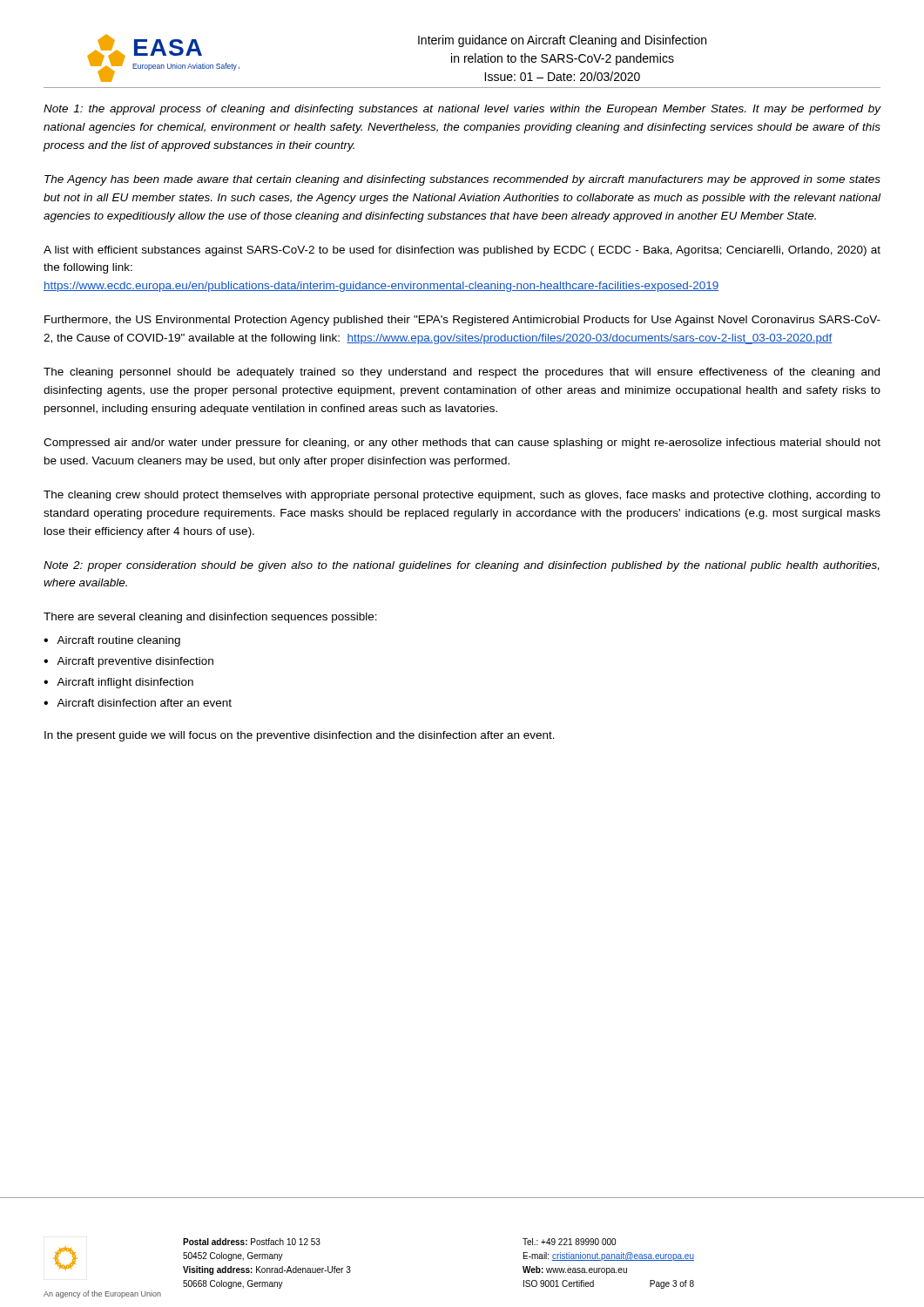Locate the block of text that opens with "The cleaning crew"
This screenshot has width=924, height=1307.
(462, 513)
